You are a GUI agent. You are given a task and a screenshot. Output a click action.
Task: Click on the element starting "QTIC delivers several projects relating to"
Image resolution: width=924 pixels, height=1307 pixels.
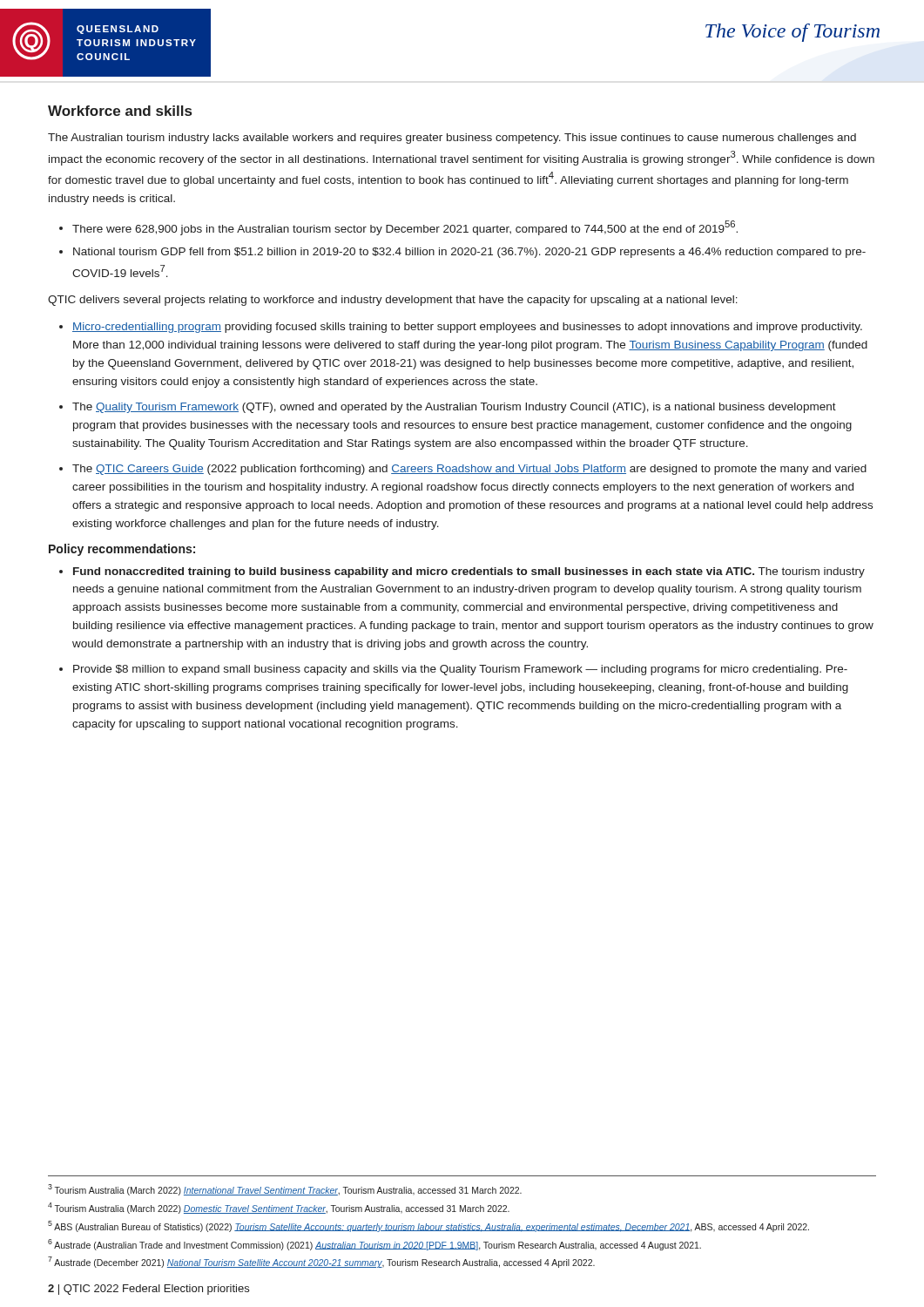(x=393, y=300)
